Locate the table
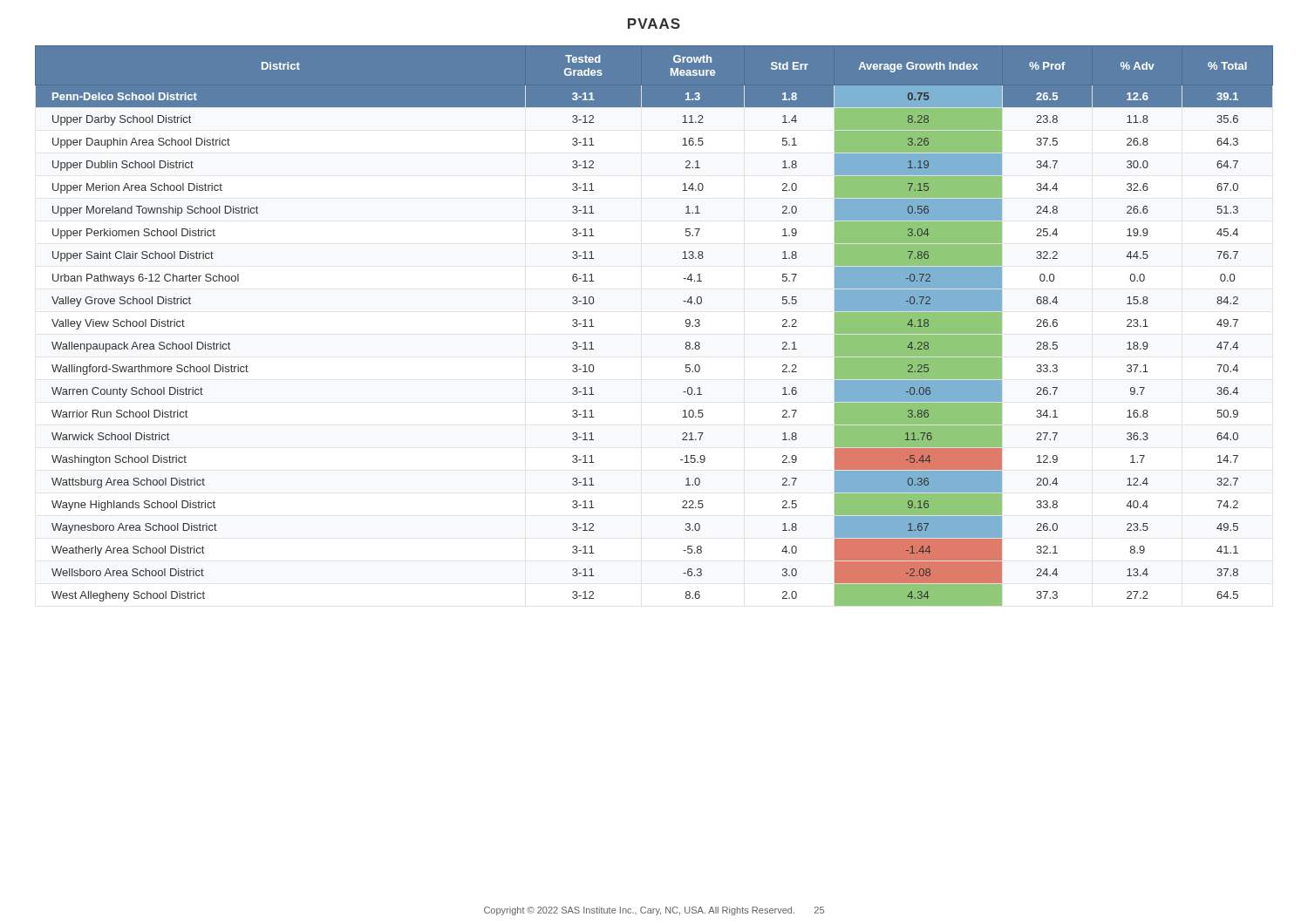The height and width of the screenshot is (924, 1308). click(x=654, y=326)
